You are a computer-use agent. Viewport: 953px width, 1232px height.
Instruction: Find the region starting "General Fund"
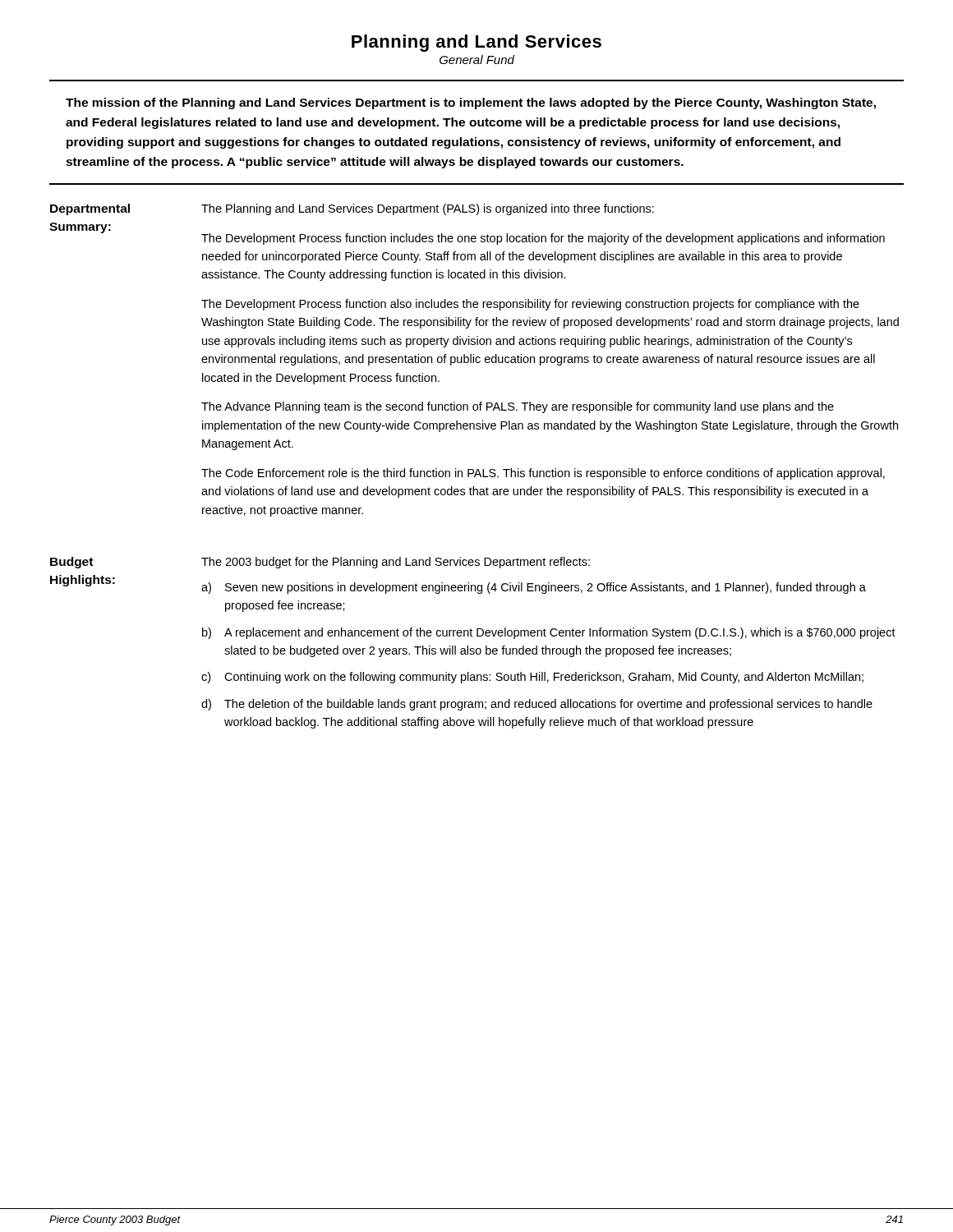click(476, 60)
